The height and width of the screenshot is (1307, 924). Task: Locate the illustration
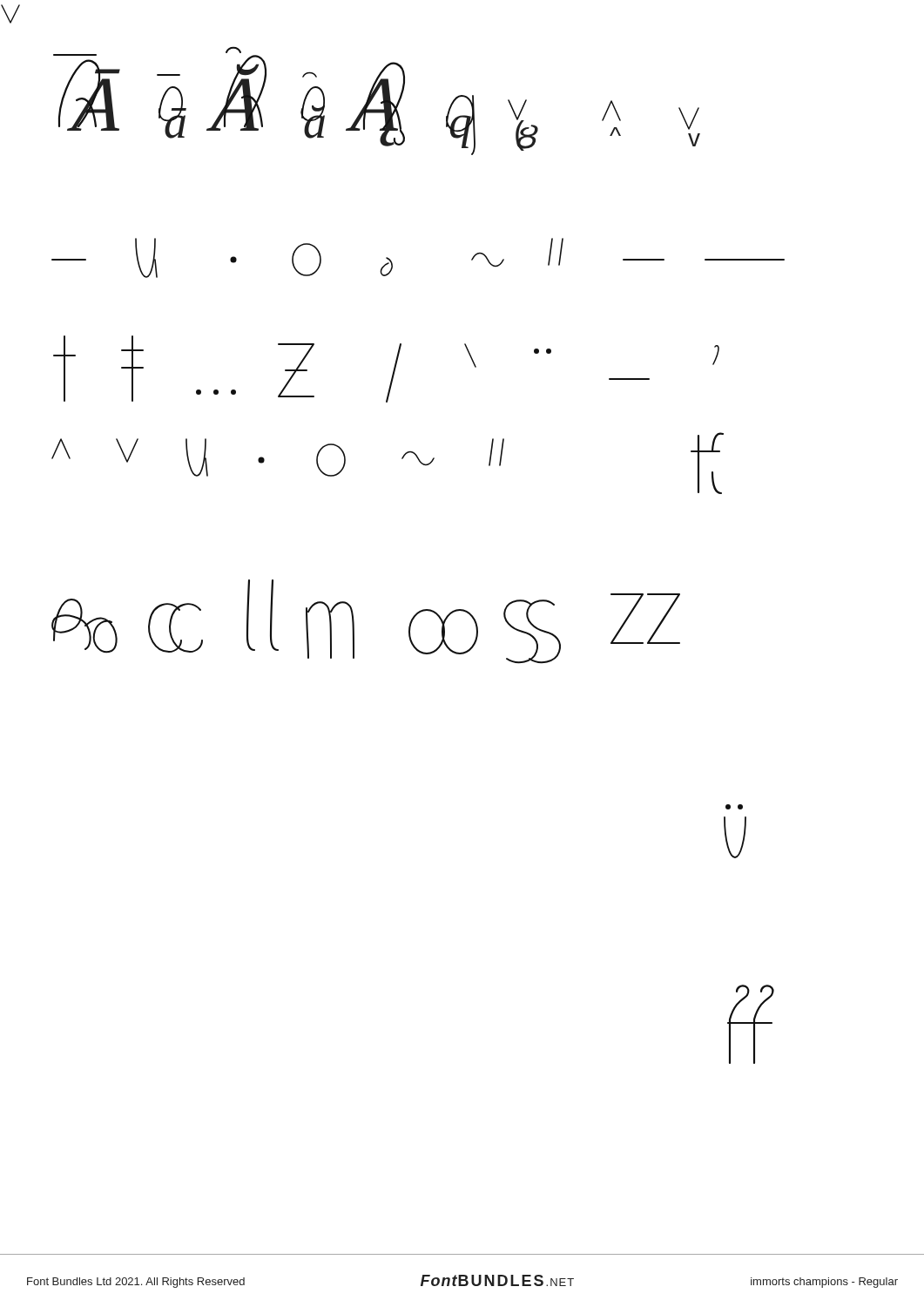point(462,627)
